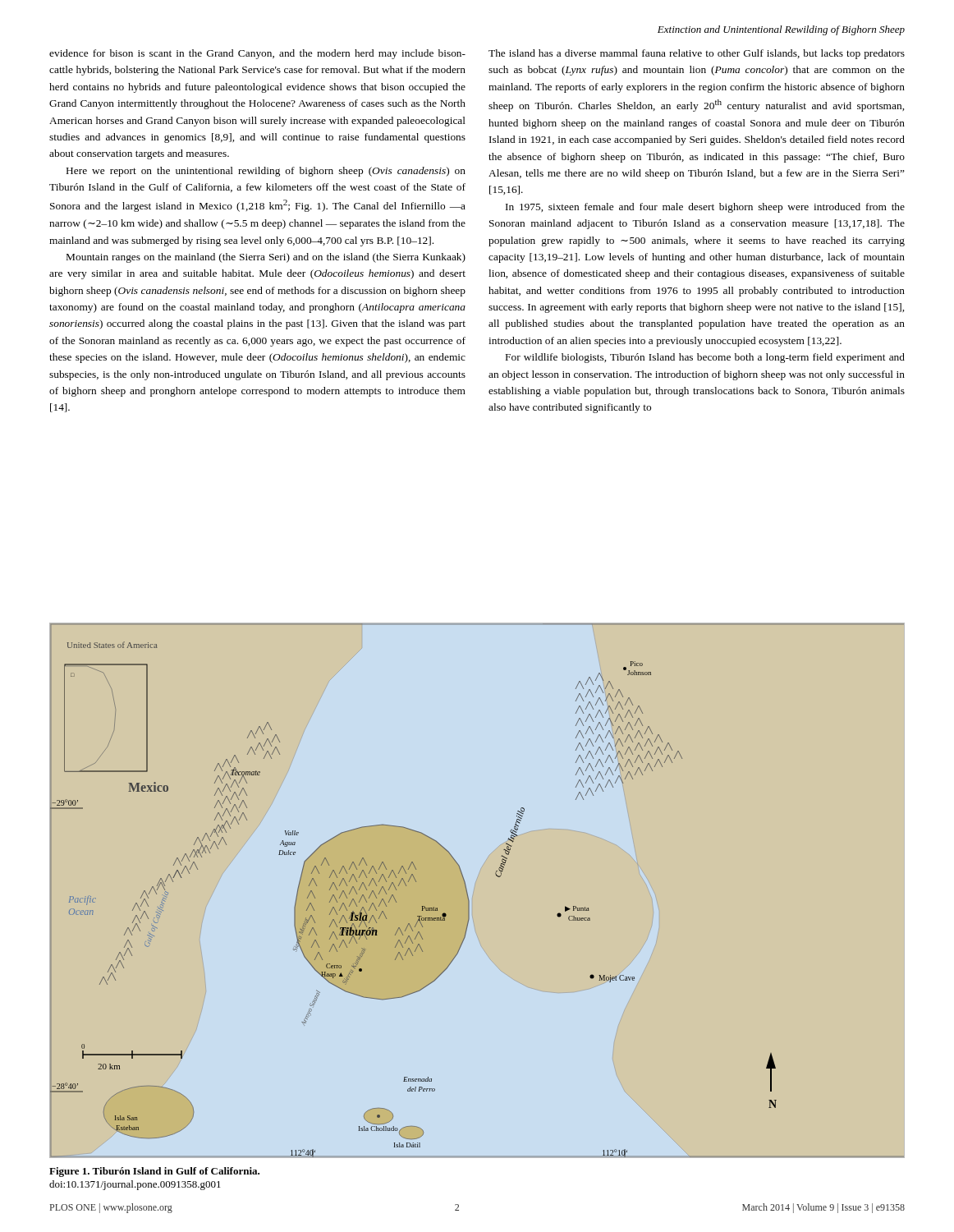This screenshot has width=954, height=1232.
Task: Locate the text block containing "evidence for bison"
Action: coord(257,104)
